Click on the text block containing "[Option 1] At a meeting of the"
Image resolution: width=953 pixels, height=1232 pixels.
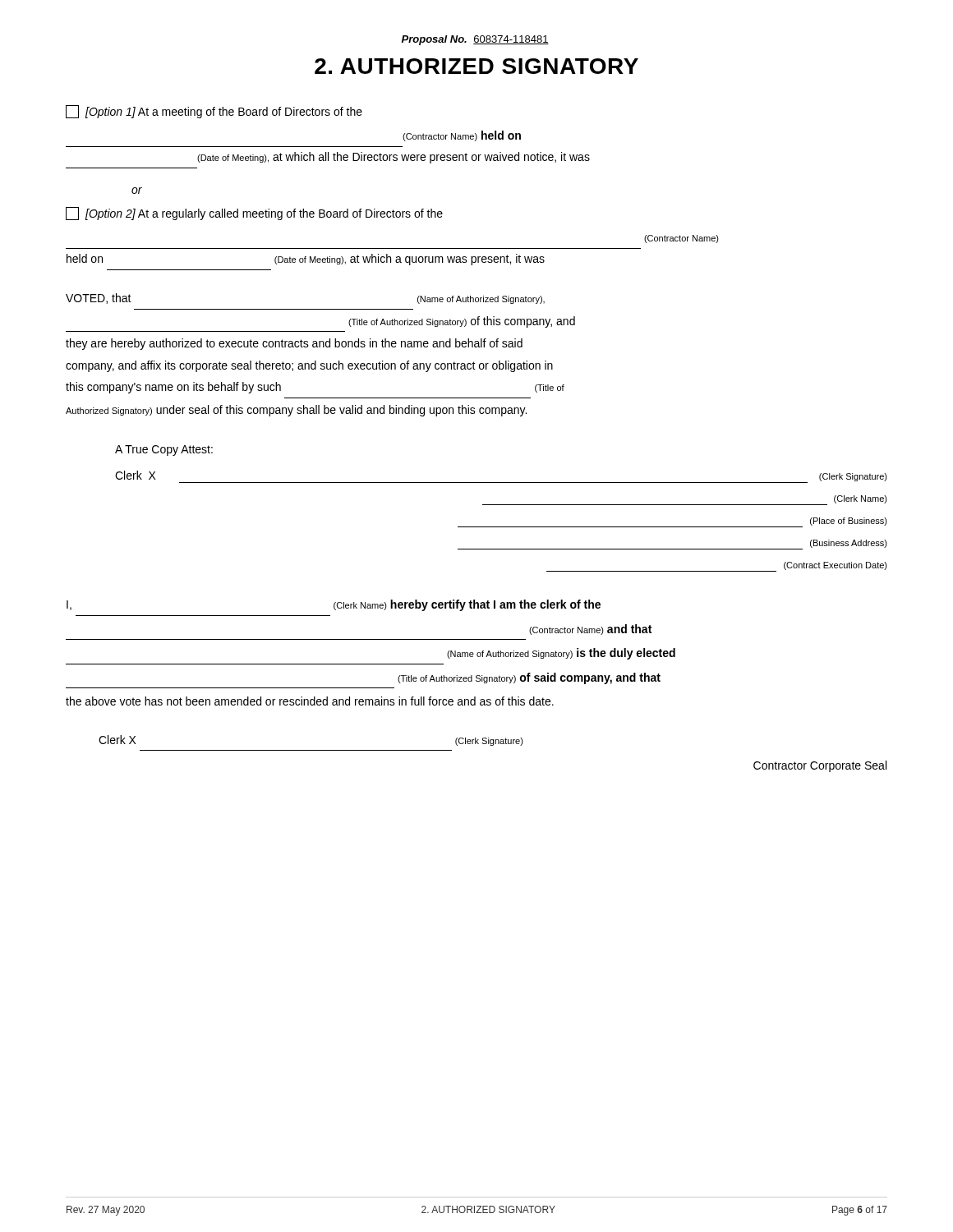click(x=476, y=136)
